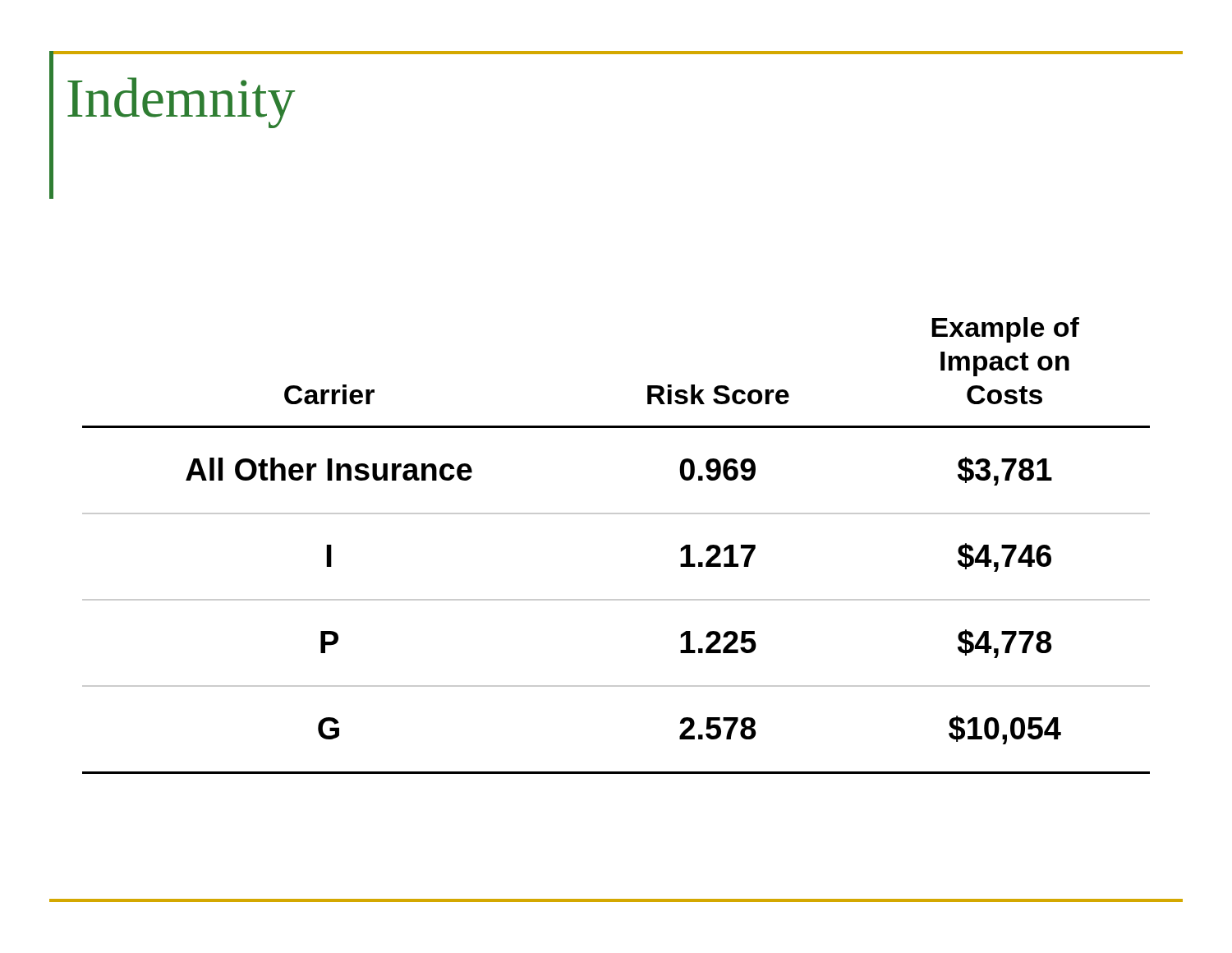Locate the table with the text "Risk Score"
Screen dimensions: 953x1232
point(616,535)
